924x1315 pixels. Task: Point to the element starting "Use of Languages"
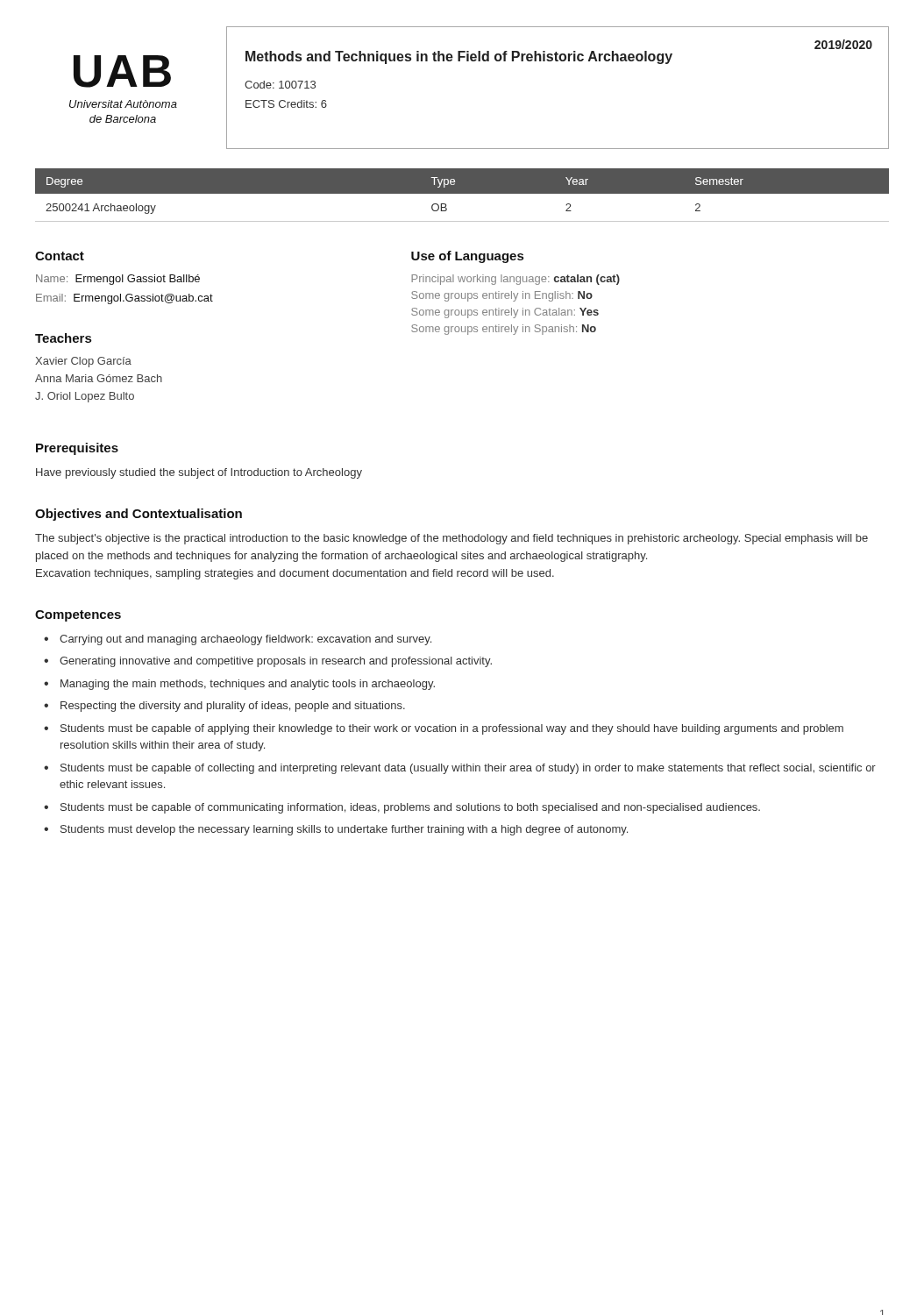(x=467, y=256)
